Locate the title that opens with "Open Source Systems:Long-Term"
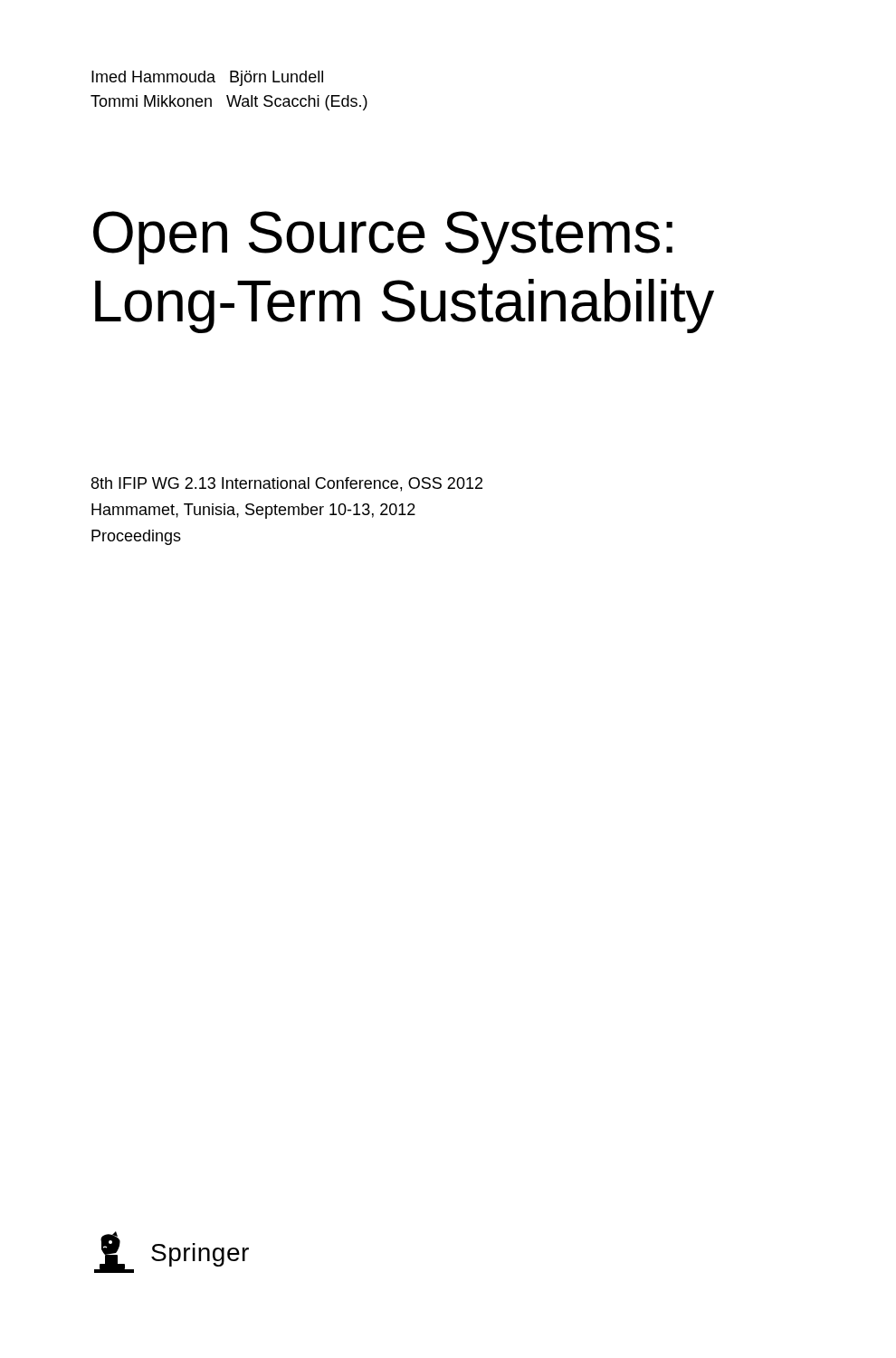 click(x=402, y=267)
